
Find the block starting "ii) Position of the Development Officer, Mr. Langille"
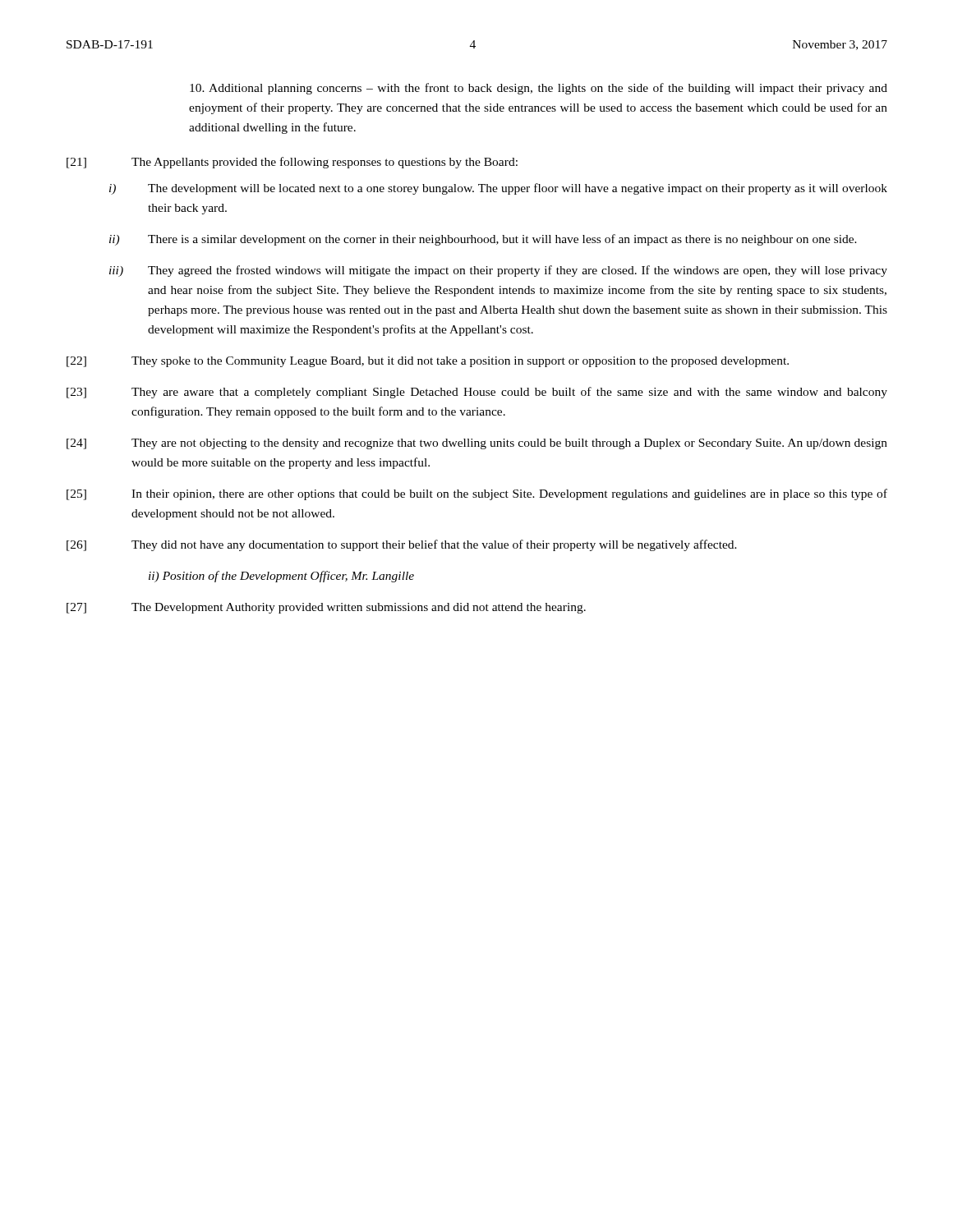(281, 576)
